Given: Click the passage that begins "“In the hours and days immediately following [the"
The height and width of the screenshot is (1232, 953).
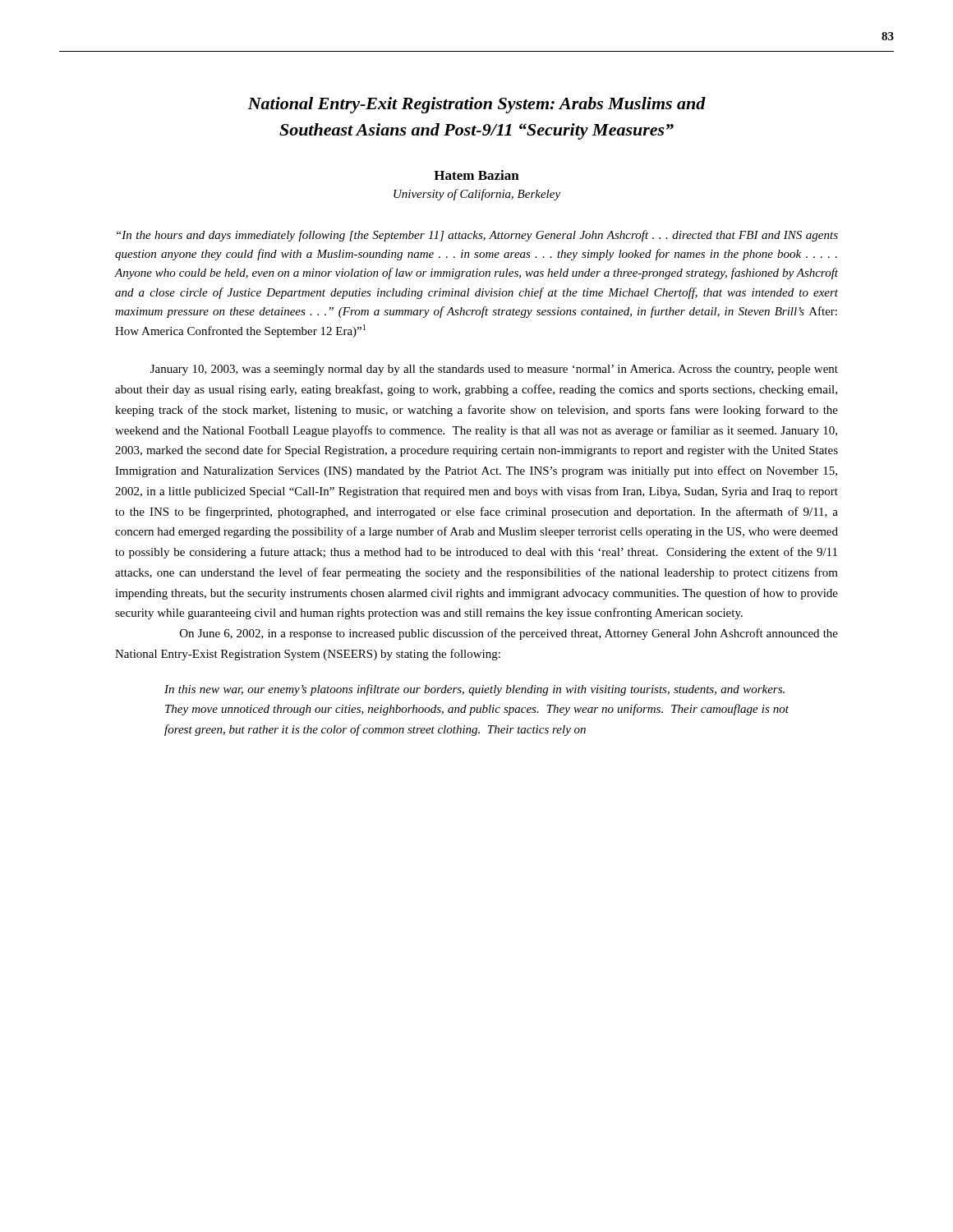Looking at the screenshot, I should [x=476, y=283].
